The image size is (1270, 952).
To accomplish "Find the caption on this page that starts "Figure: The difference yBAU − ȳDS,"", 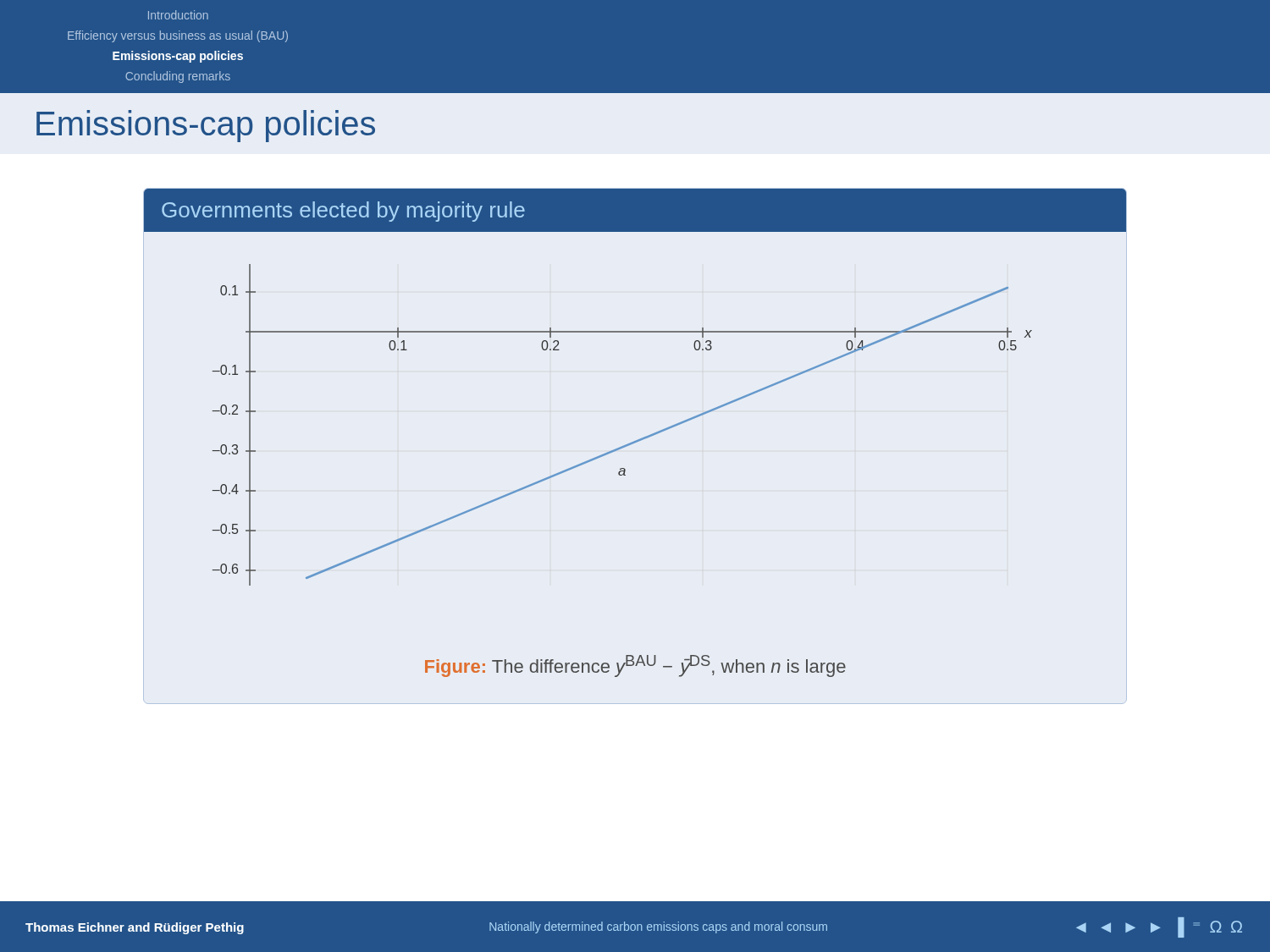I will [x=635, y=664].
